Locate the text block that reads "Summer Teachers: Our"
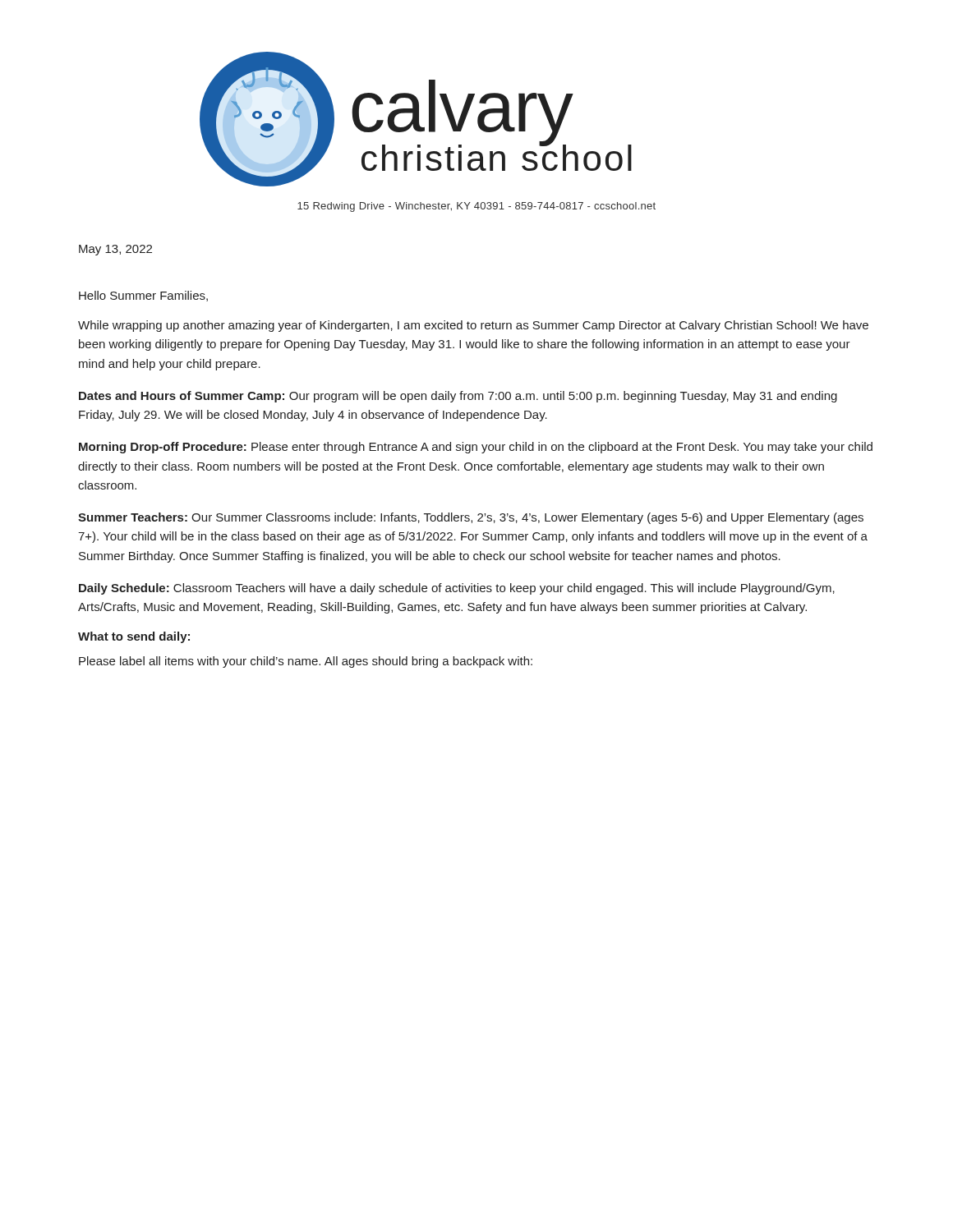Image resolution: width=953 pixels, height=1232 pixels. (x=473, y=536)
